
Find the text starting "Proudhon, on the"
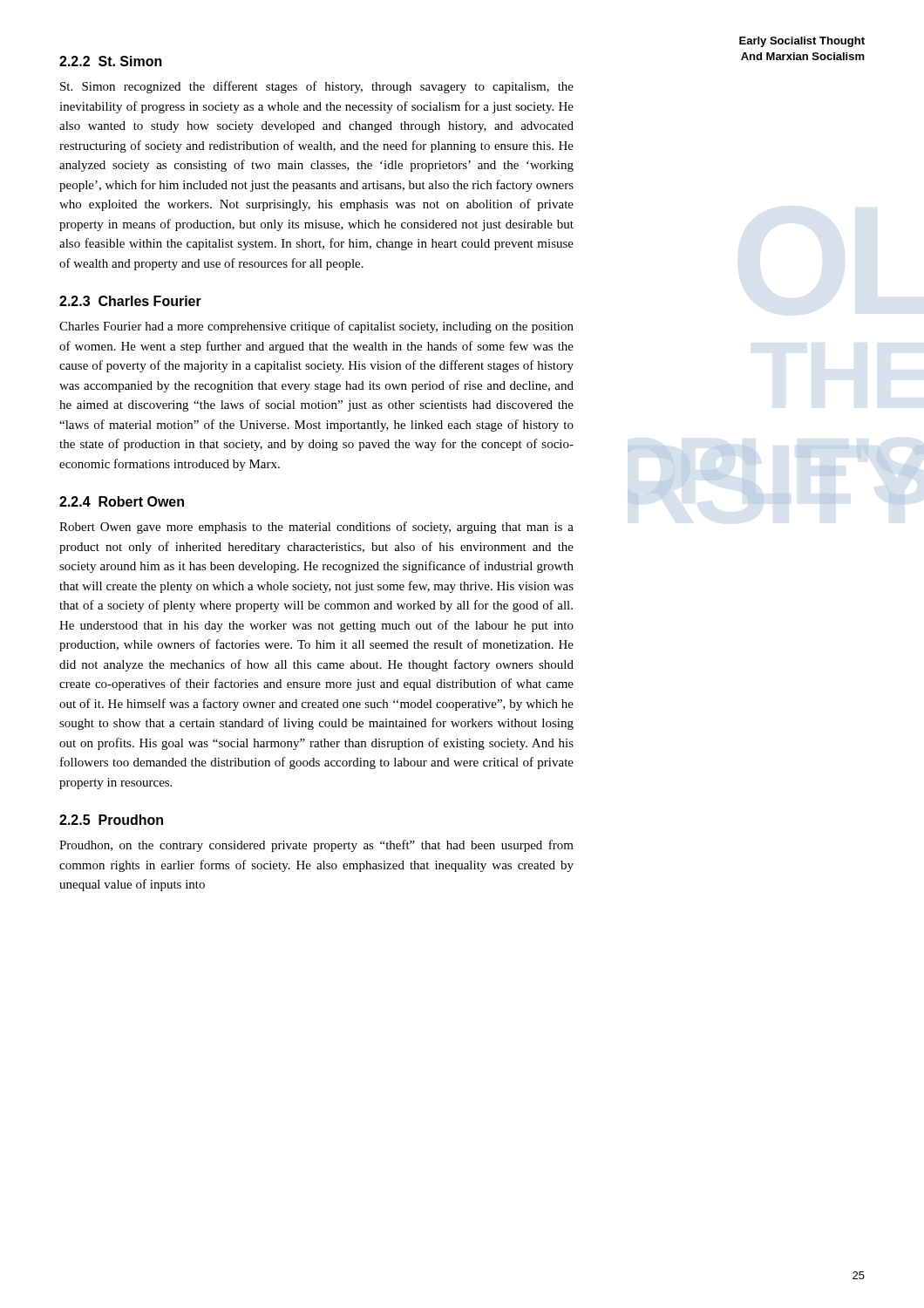316,865
